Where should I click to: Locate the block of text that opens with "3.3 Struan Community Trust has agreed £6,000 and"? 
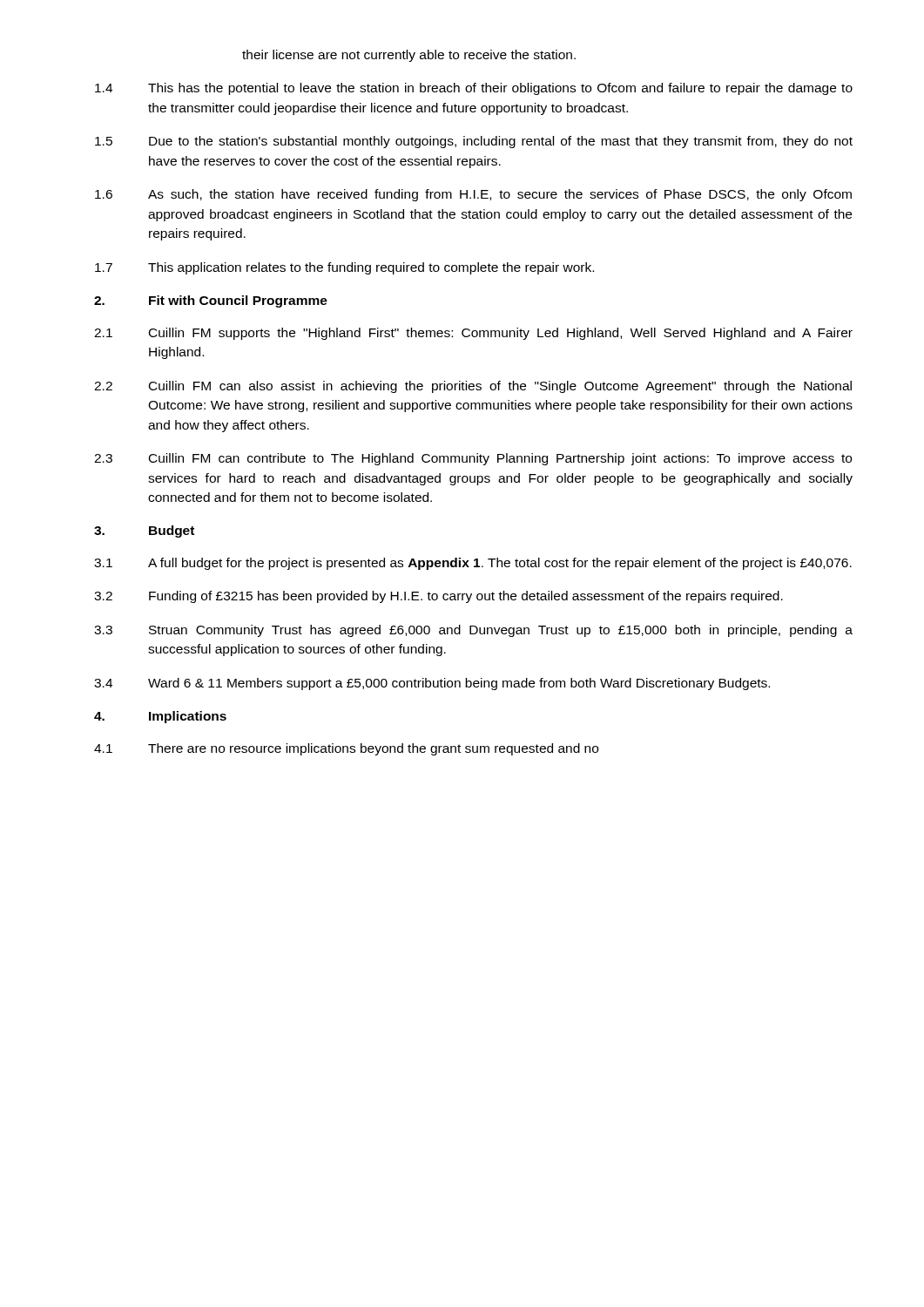coord(473,640)
